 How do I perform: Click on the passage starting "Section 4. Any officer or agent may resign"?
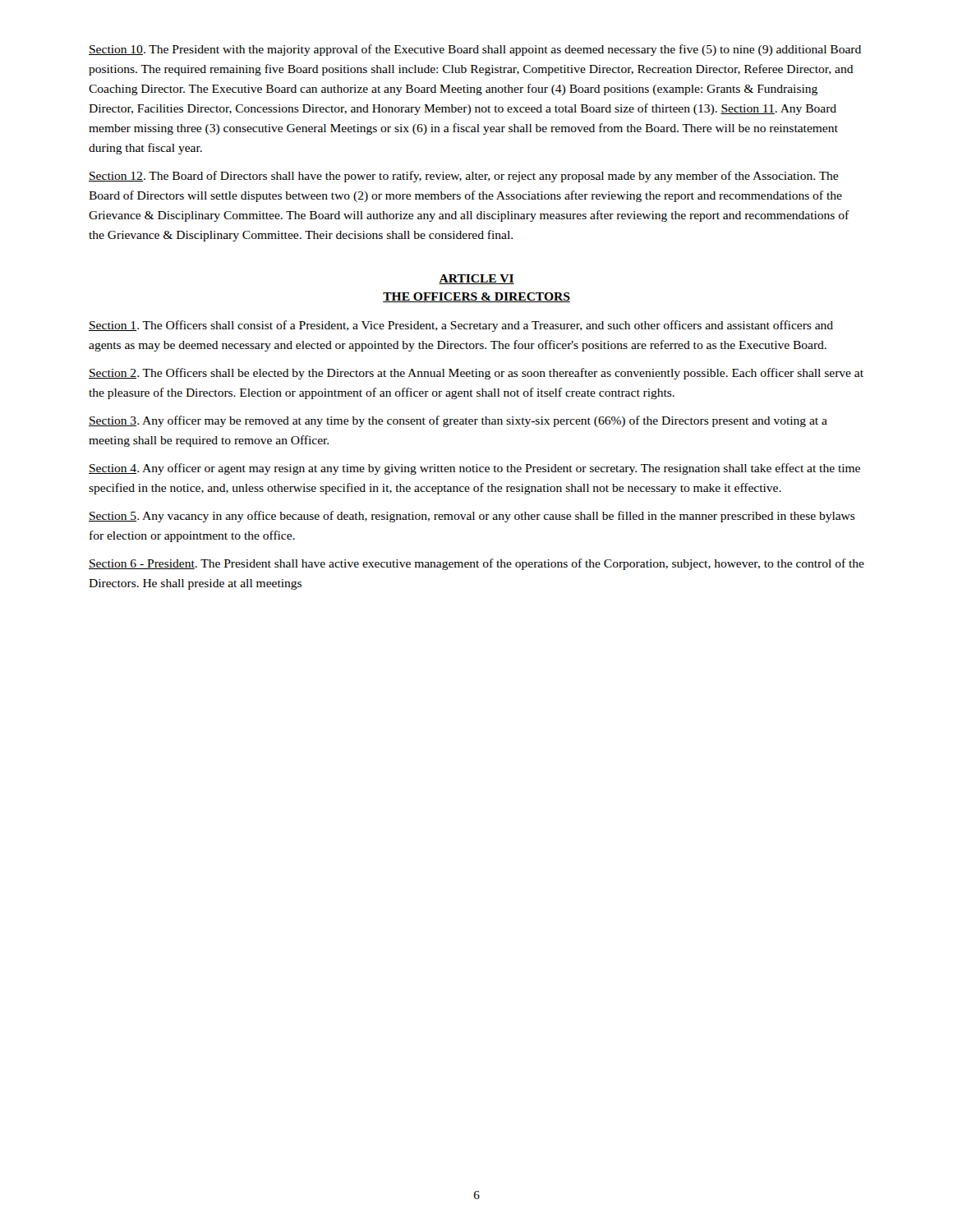point(475,478)
